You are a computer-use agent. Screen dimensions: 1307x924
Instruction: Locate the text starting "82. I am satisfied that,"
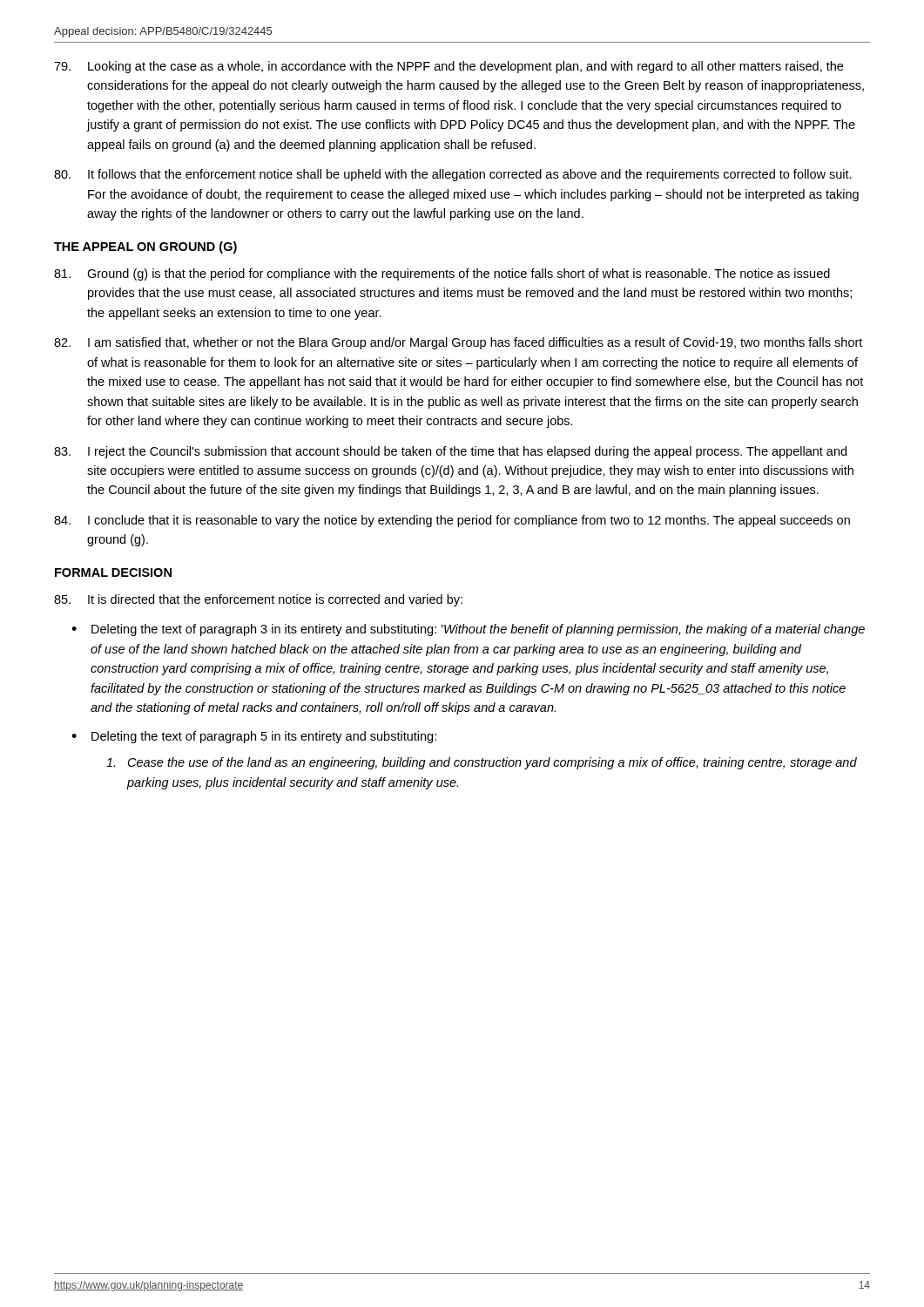pyautogui.click(x=462, y=382)
